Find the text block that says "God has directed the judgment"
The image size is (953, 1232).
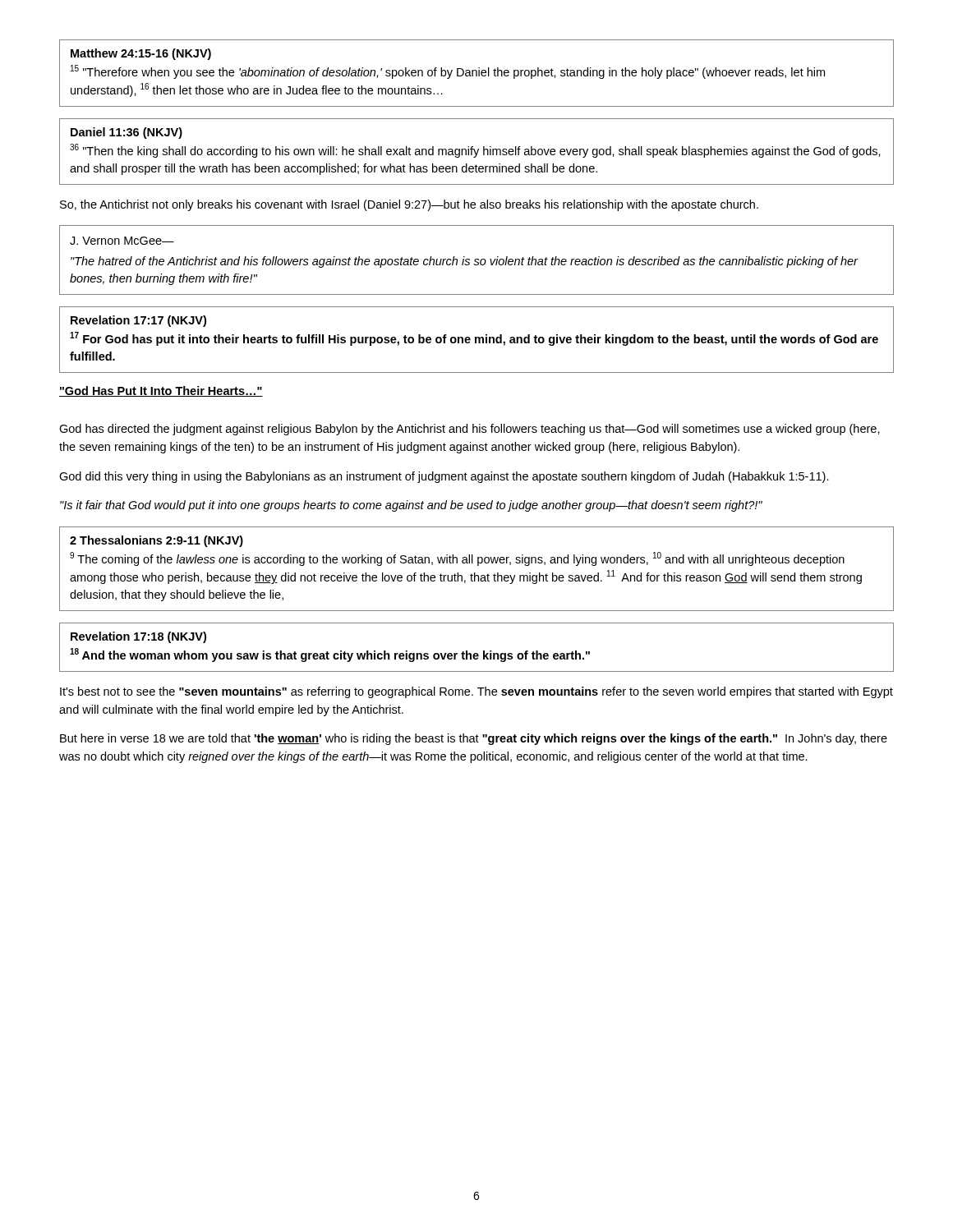tap(470, 438)
